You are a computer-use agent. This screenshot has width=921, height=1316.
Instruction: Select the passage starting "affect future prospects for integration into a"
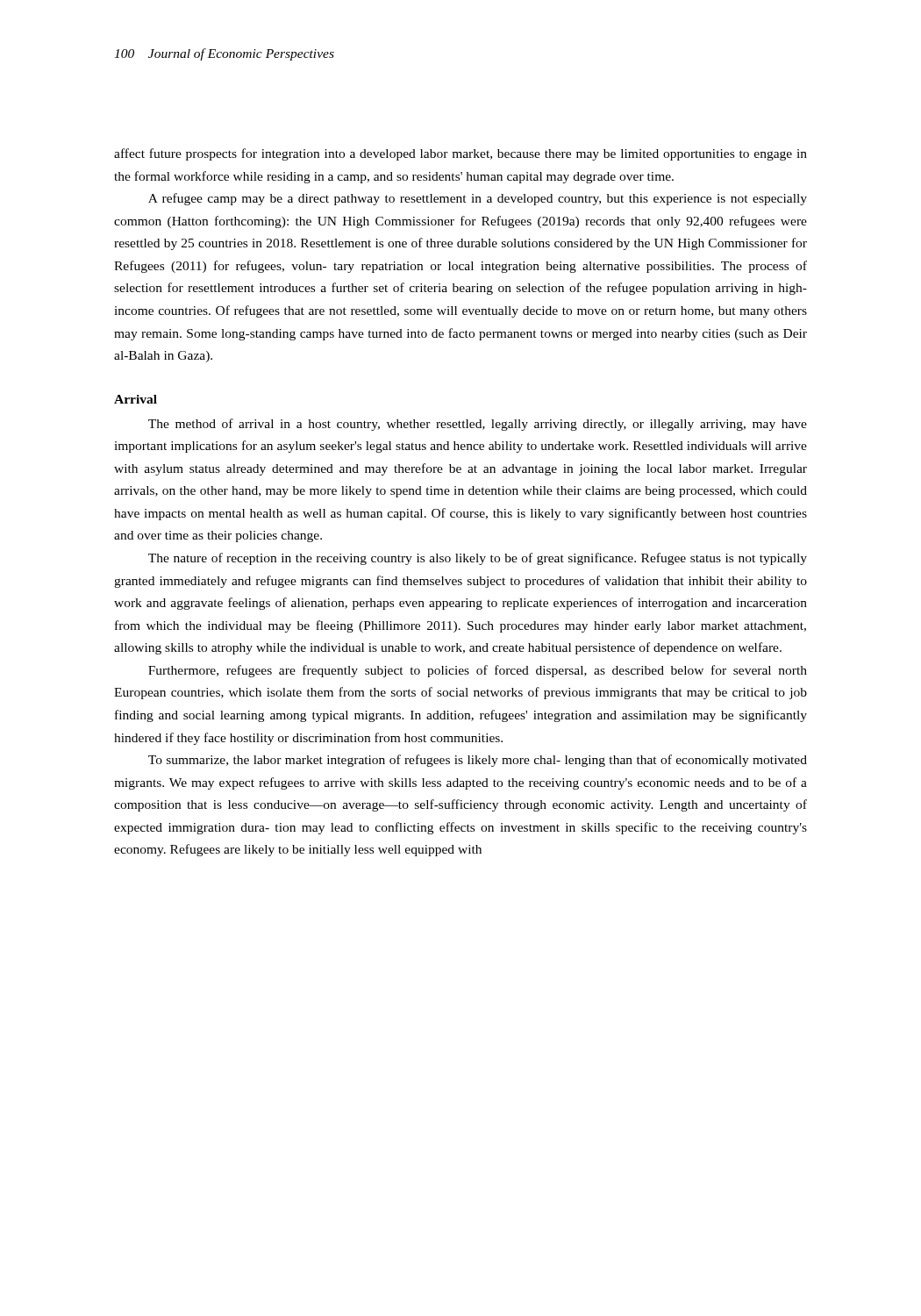(460, 254)
